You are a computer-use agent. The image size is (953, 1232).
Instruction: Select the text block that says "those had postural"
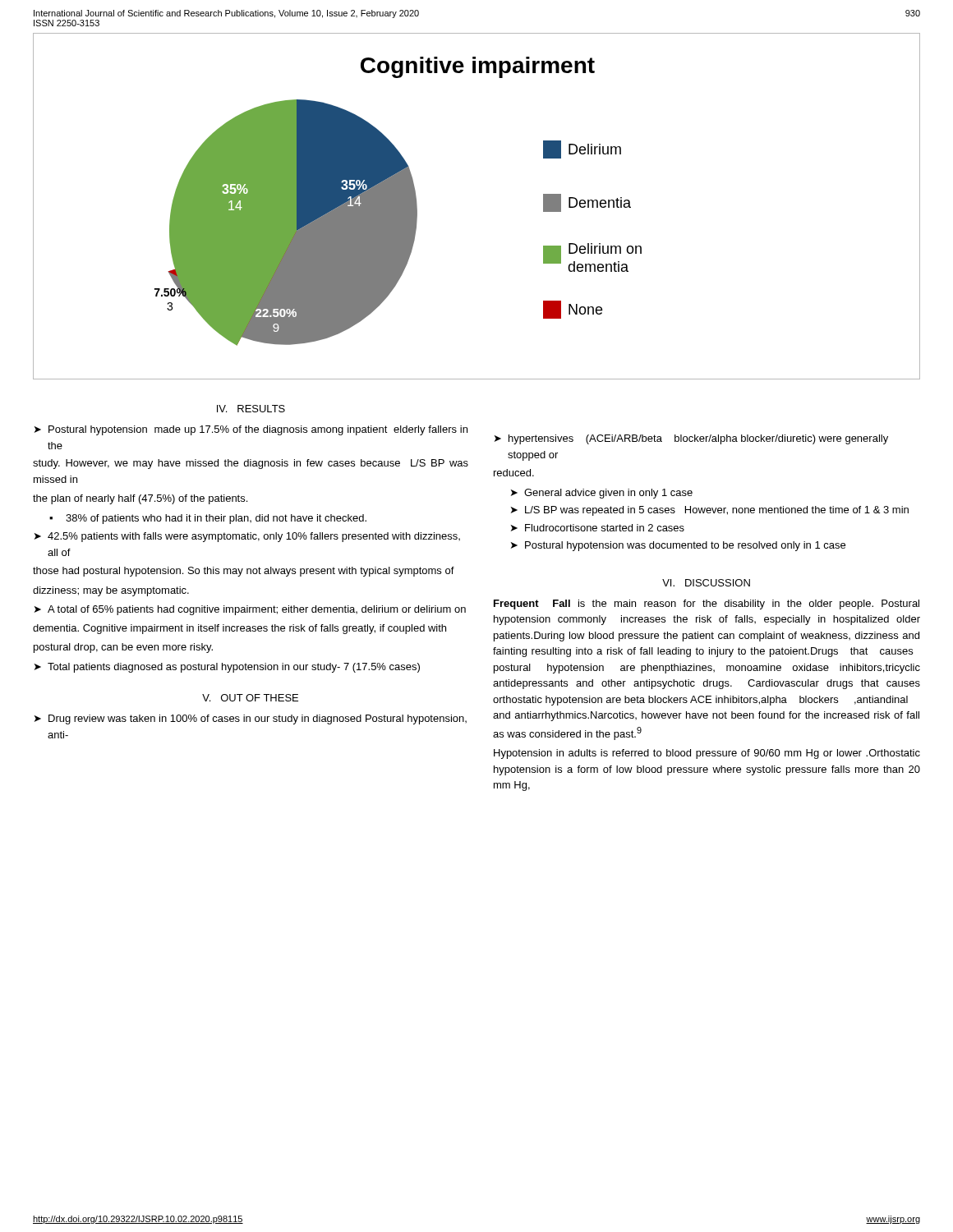pyautogui.click(x=243, y=570)
